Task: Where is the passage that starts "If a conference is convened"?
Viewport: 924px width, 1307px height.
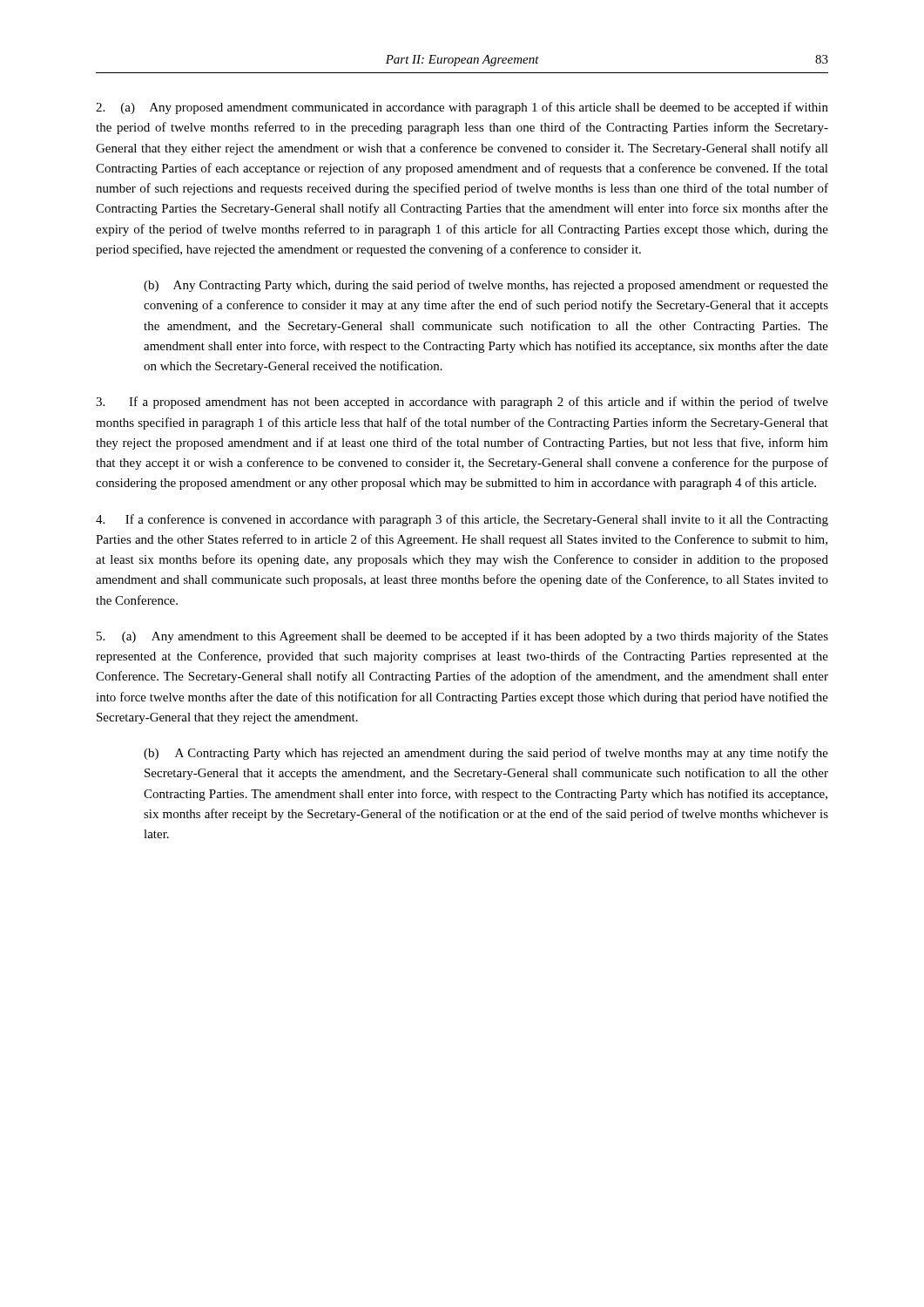Action: [462, 559]
